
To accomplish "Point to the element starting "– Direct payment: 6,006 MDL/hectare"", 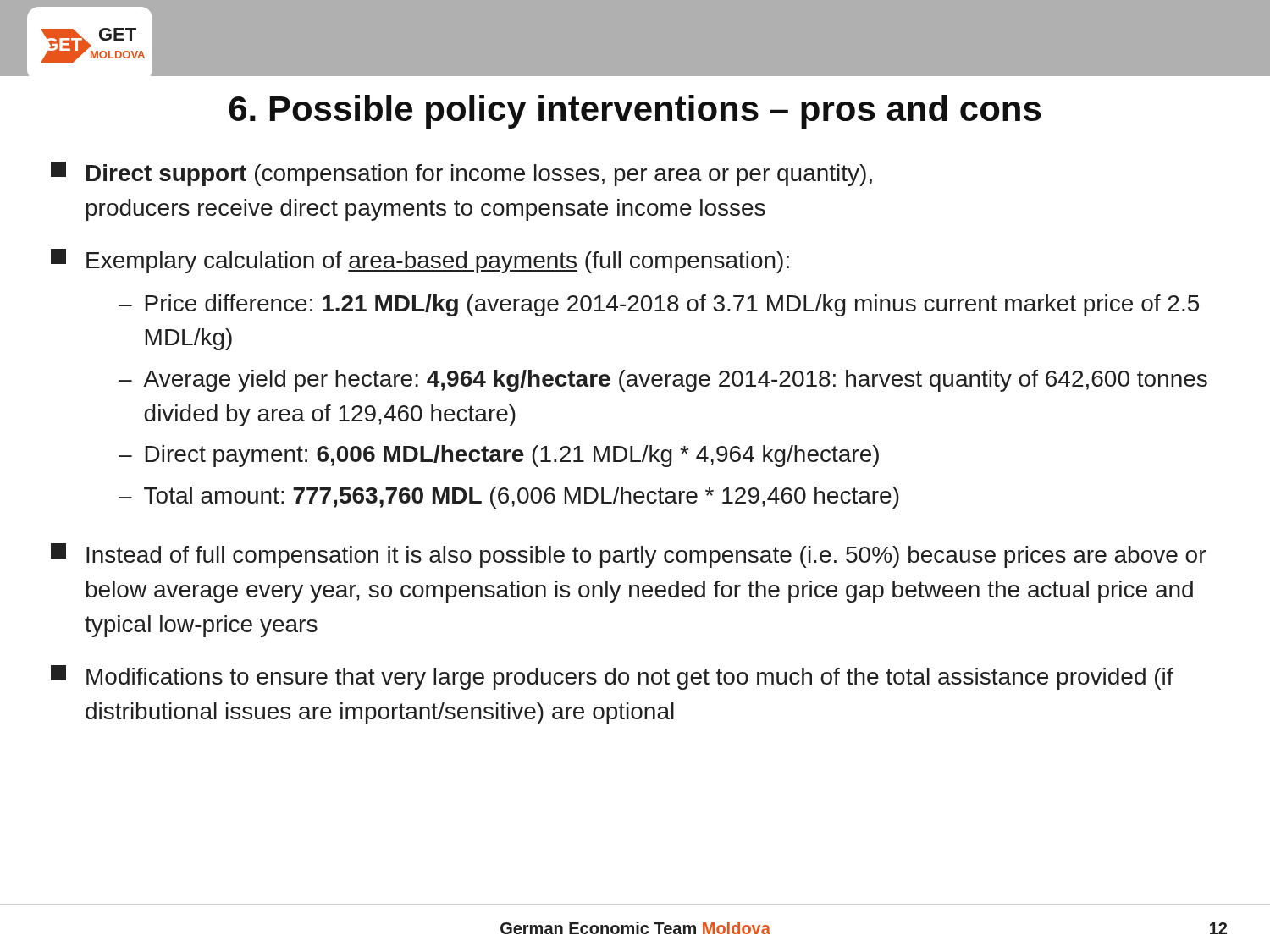I will pyautogui.click(x=669, y=455).
